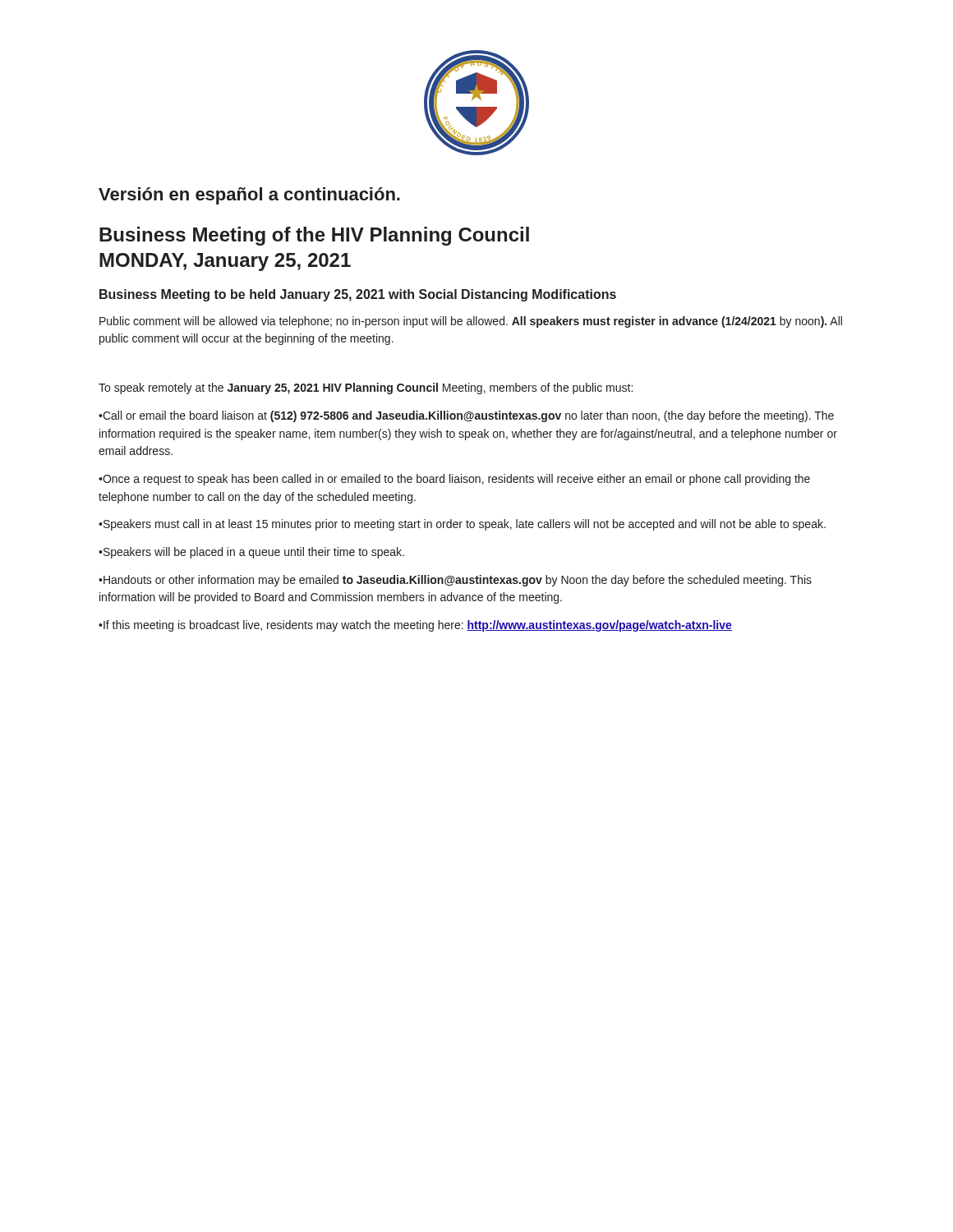This screenshot has height=1232, width=953.
Task: Click on the list item that reads "•If this meeting is broadcast"
Action: 415,625
